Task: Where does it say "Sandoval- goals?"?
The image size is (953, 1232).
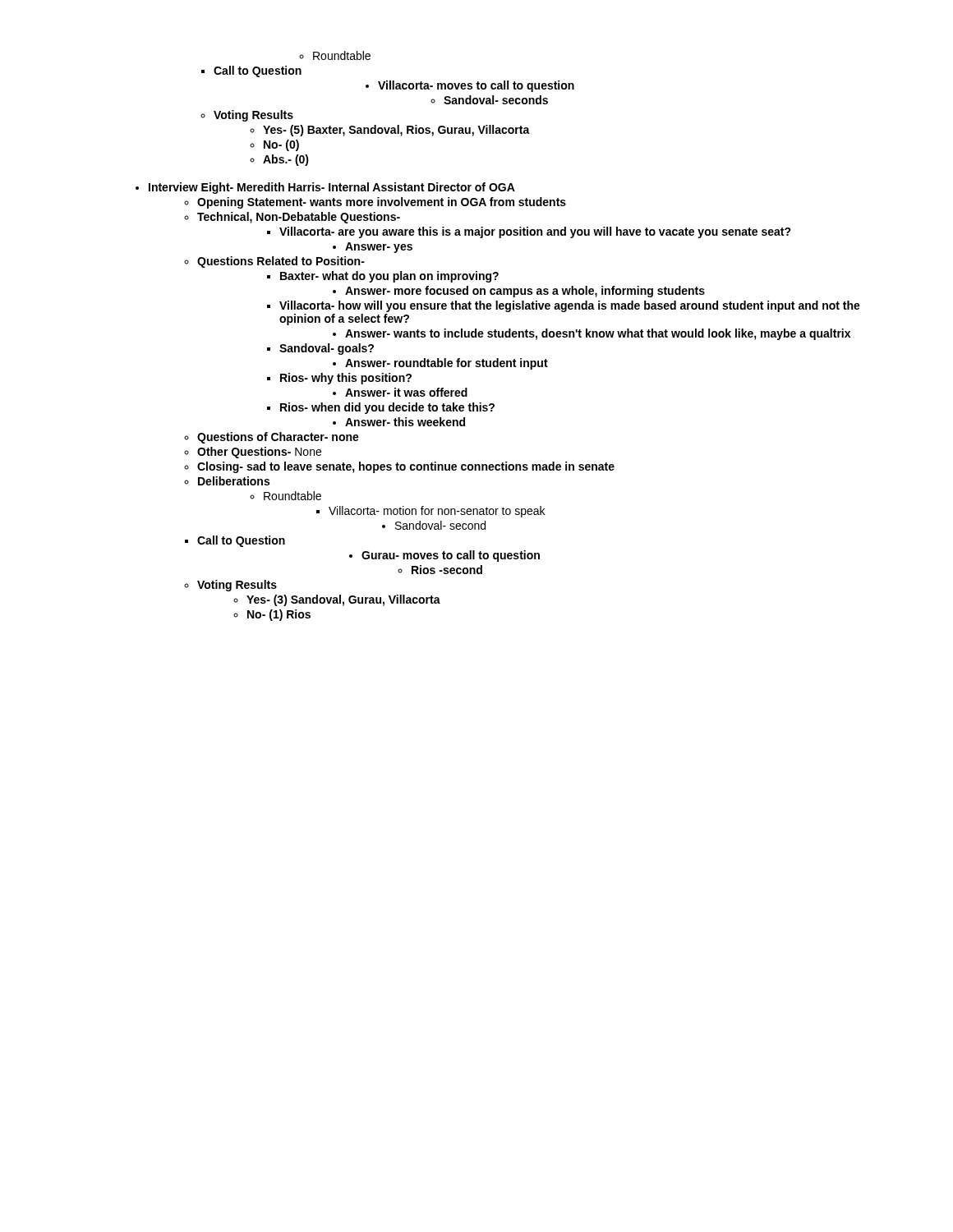Action: [575, 348]
